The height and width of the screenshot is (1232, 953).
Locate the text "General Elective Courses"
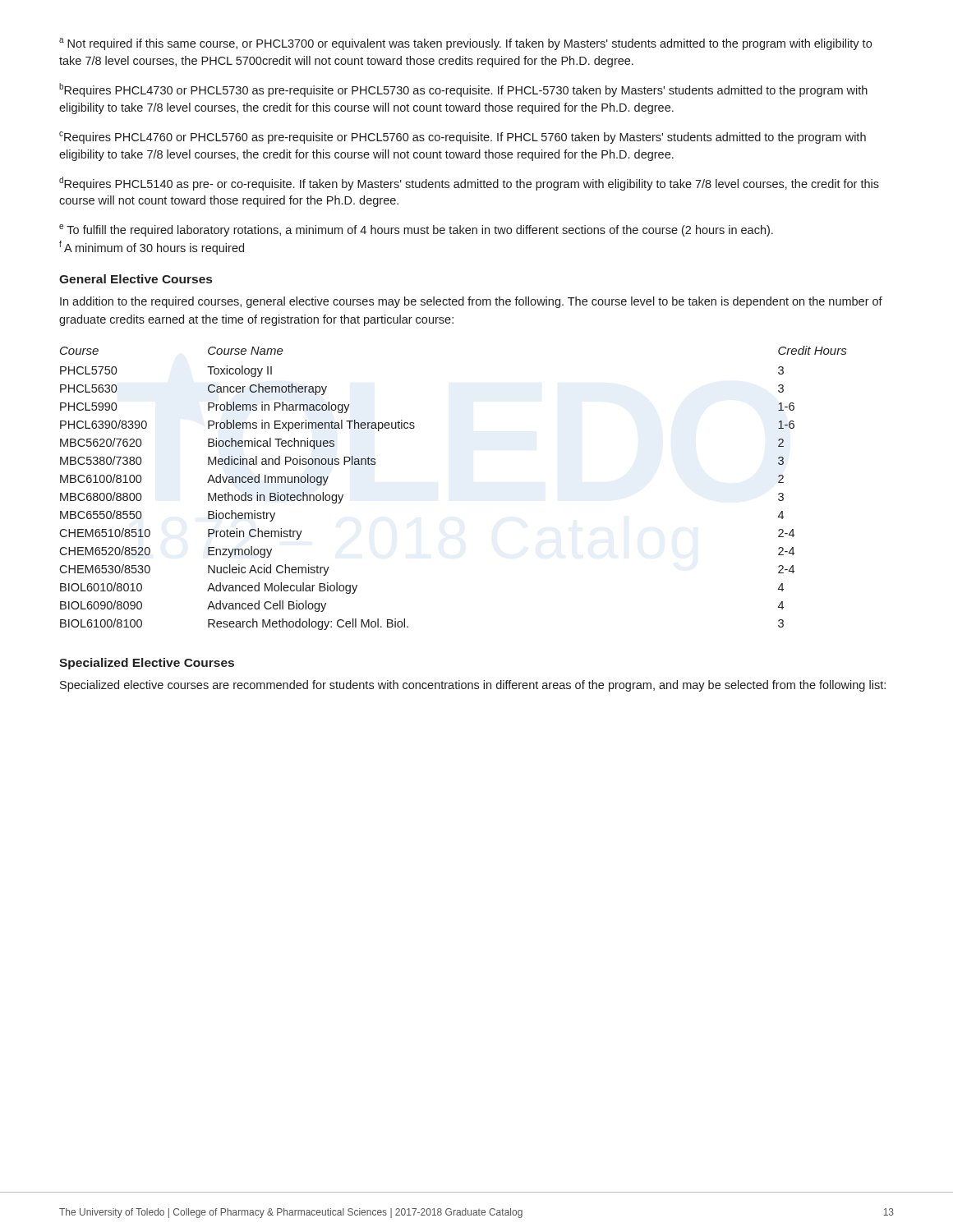tap(136, 279)
